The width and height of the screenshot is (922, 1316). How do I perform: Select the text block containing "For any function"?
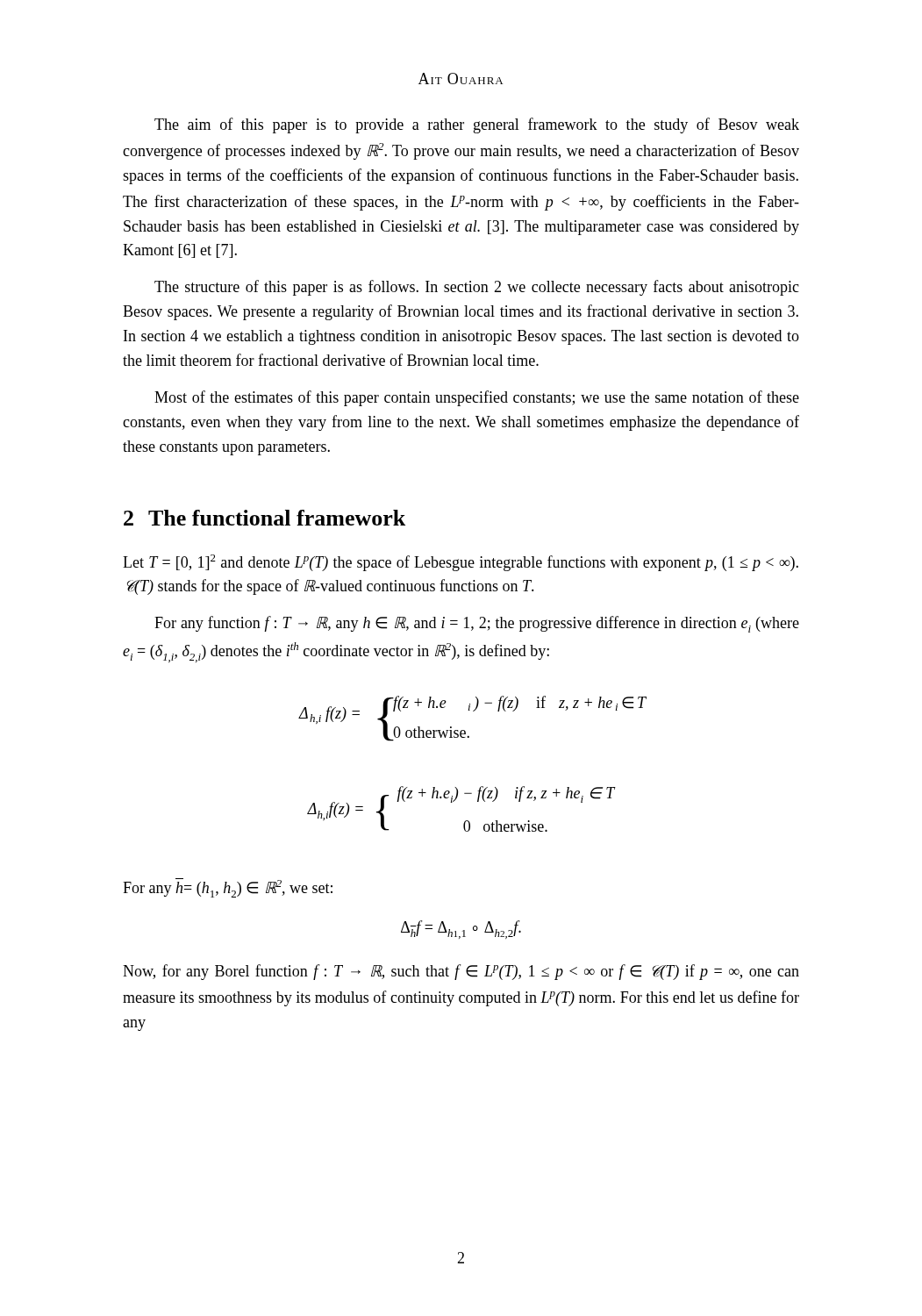[x=461, y=639]
